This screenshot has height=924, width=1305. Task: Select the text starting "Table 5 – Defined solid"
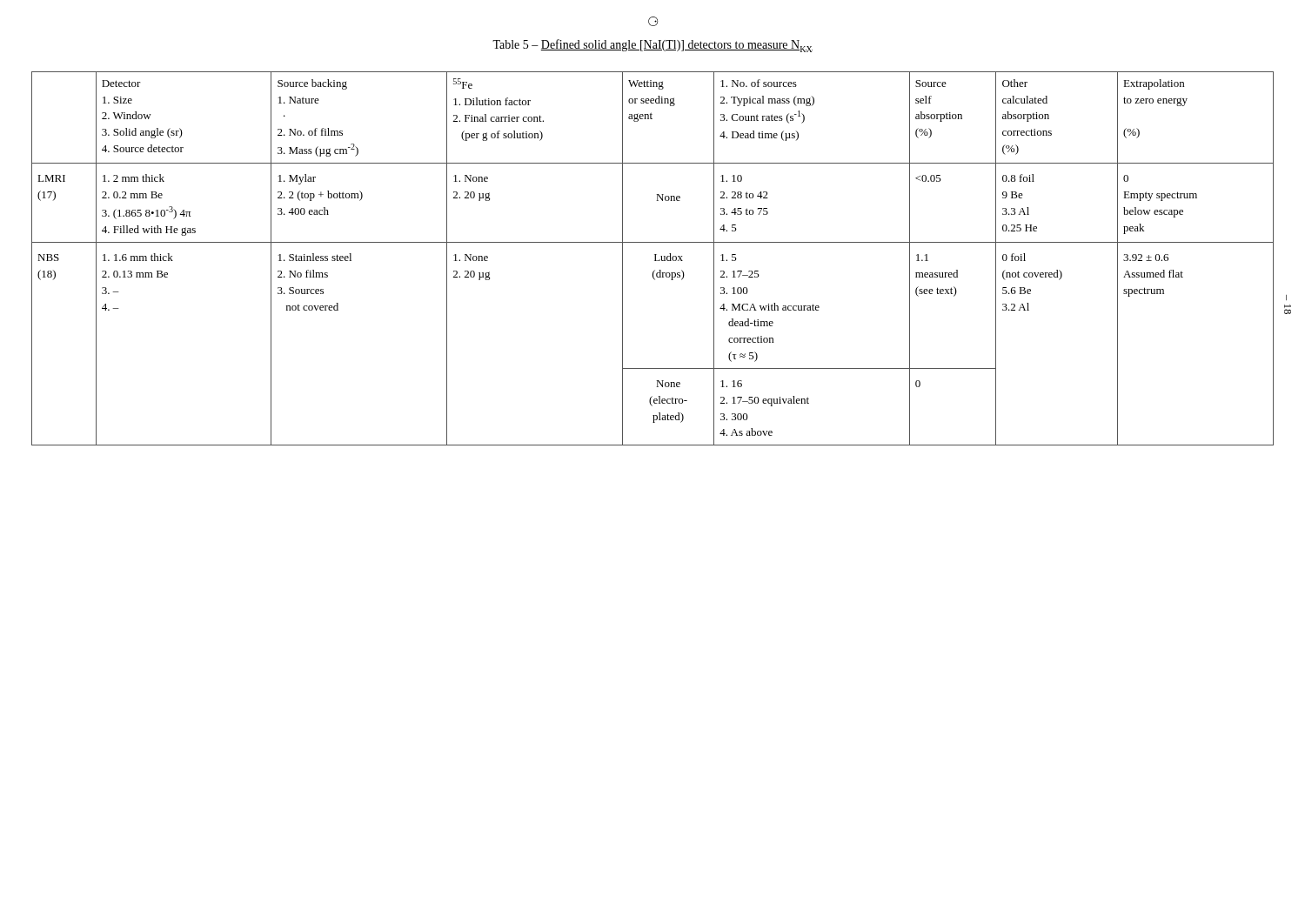652,46
